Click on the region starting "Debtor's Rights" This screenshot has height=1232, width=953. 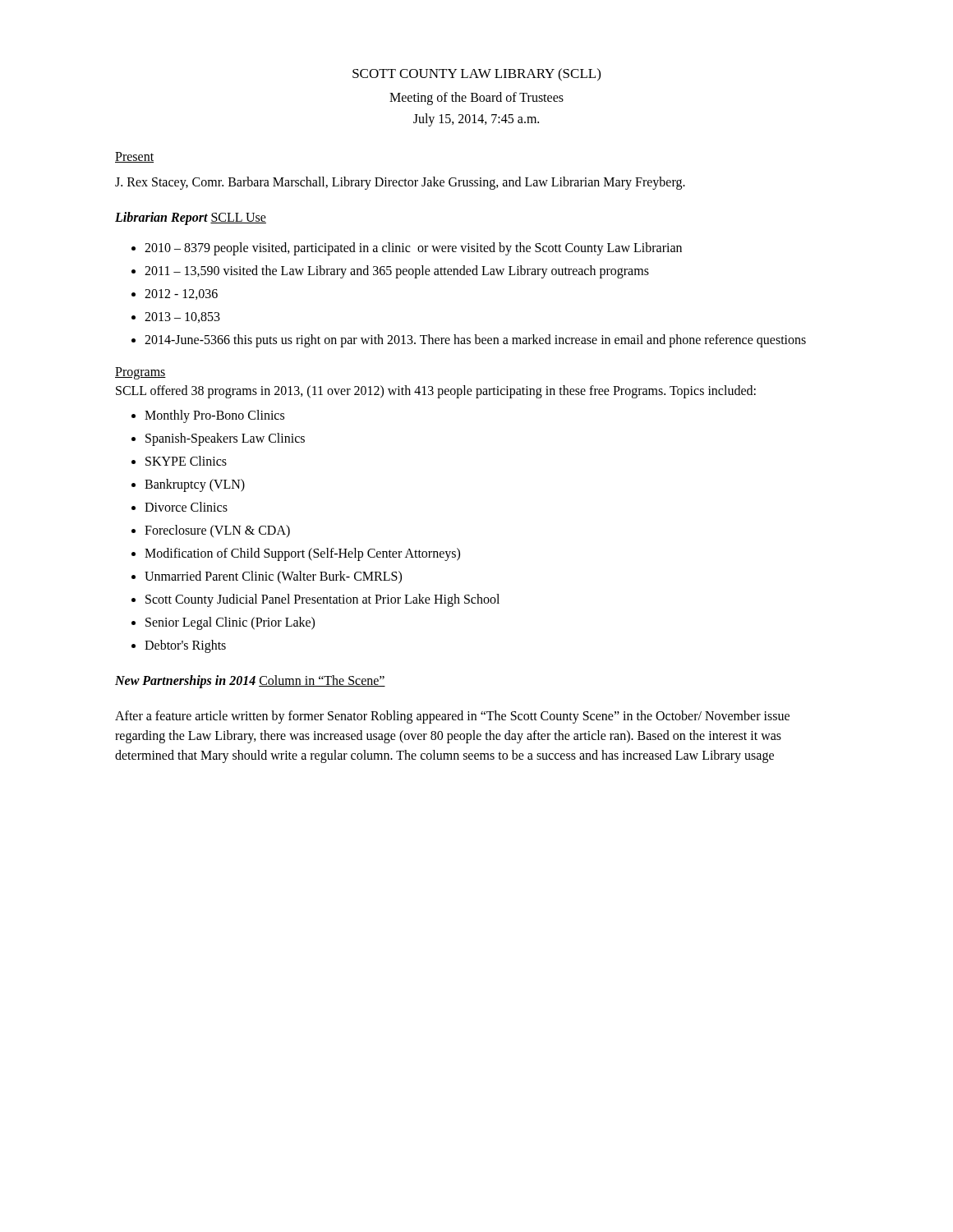(x=179, y=646)
